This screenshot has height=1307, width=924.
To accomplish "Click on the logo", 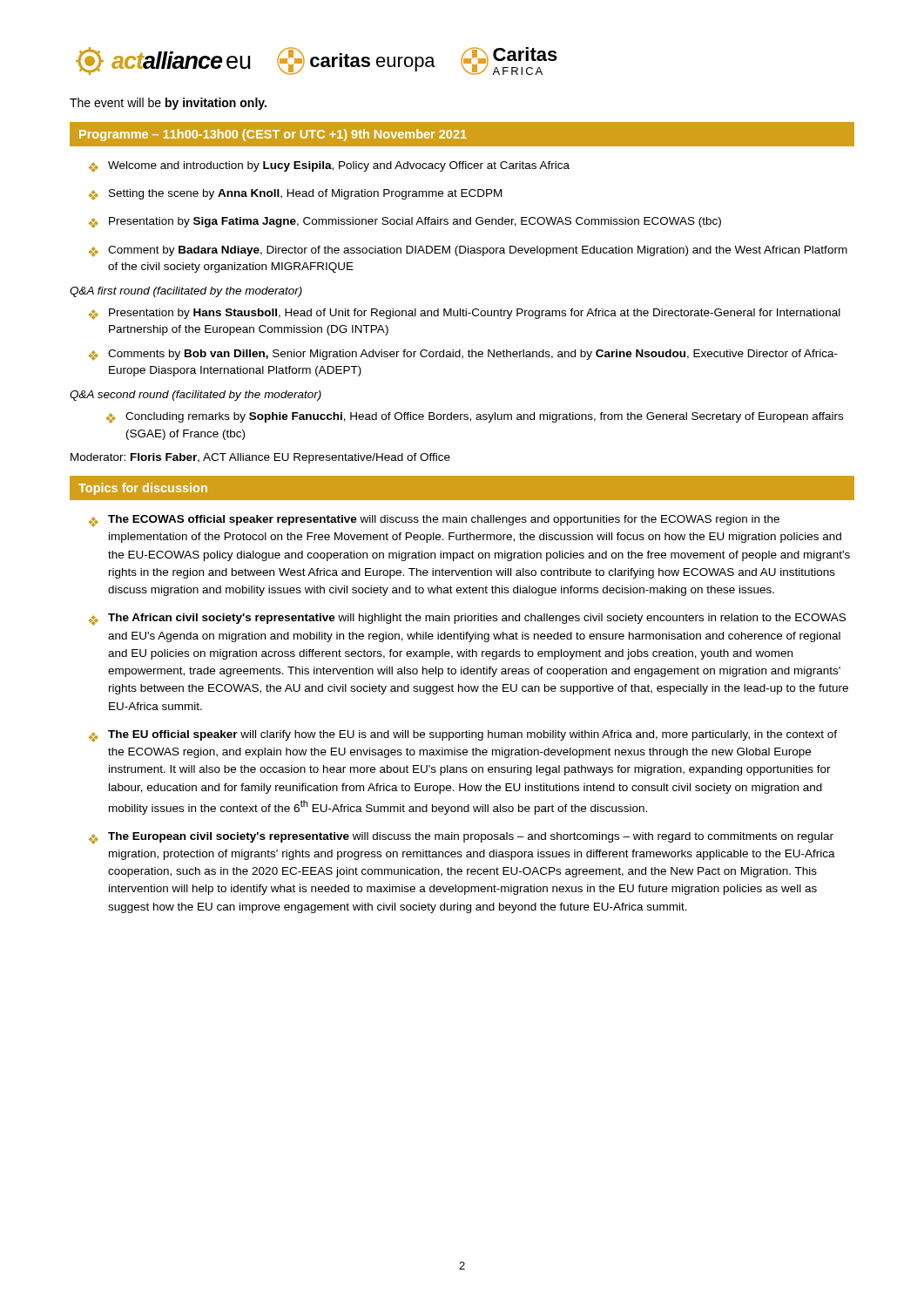I will click(x=462, y=61).
